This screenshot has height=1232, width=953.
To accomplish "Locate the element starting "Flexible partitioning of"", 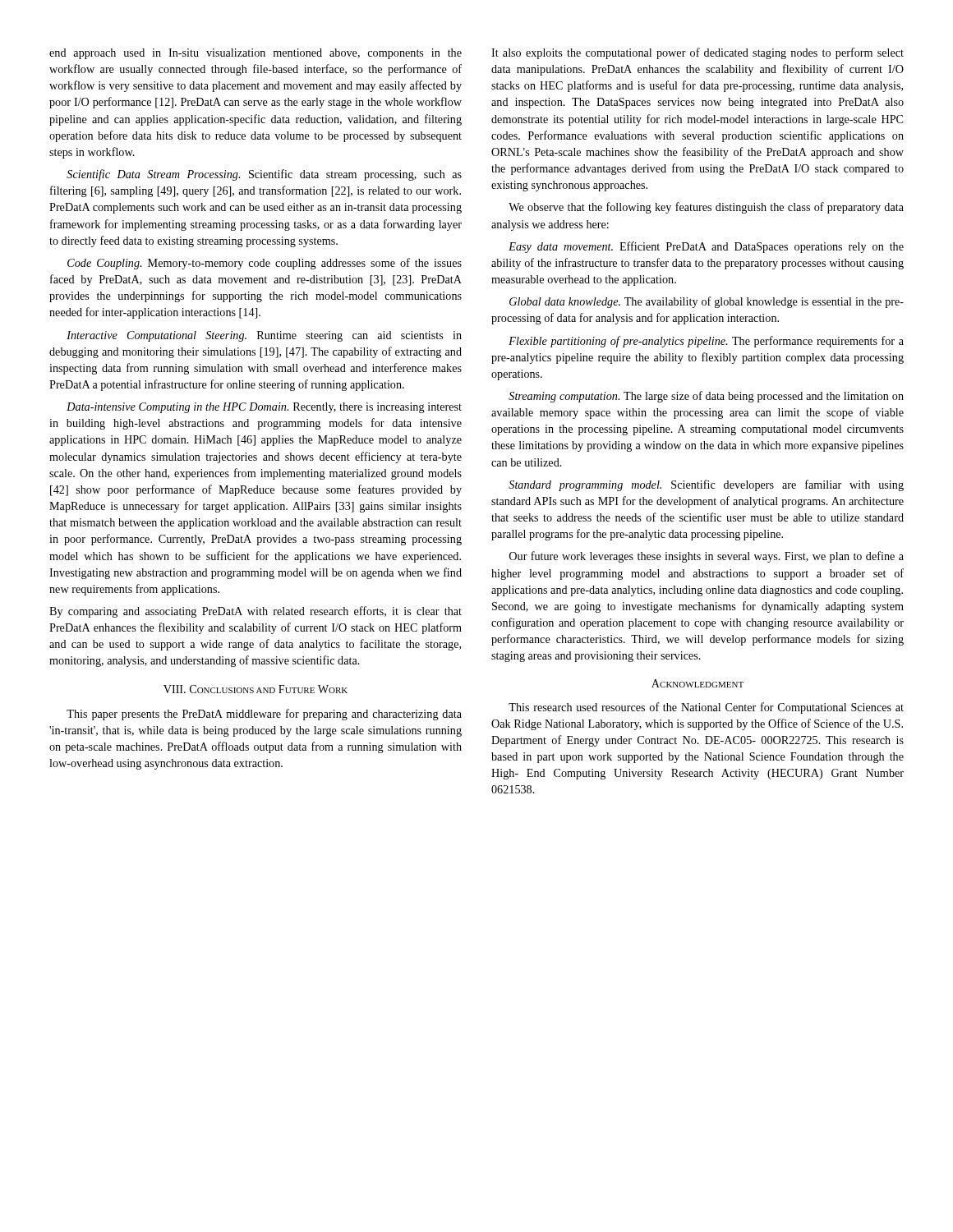I will [698, 357].
